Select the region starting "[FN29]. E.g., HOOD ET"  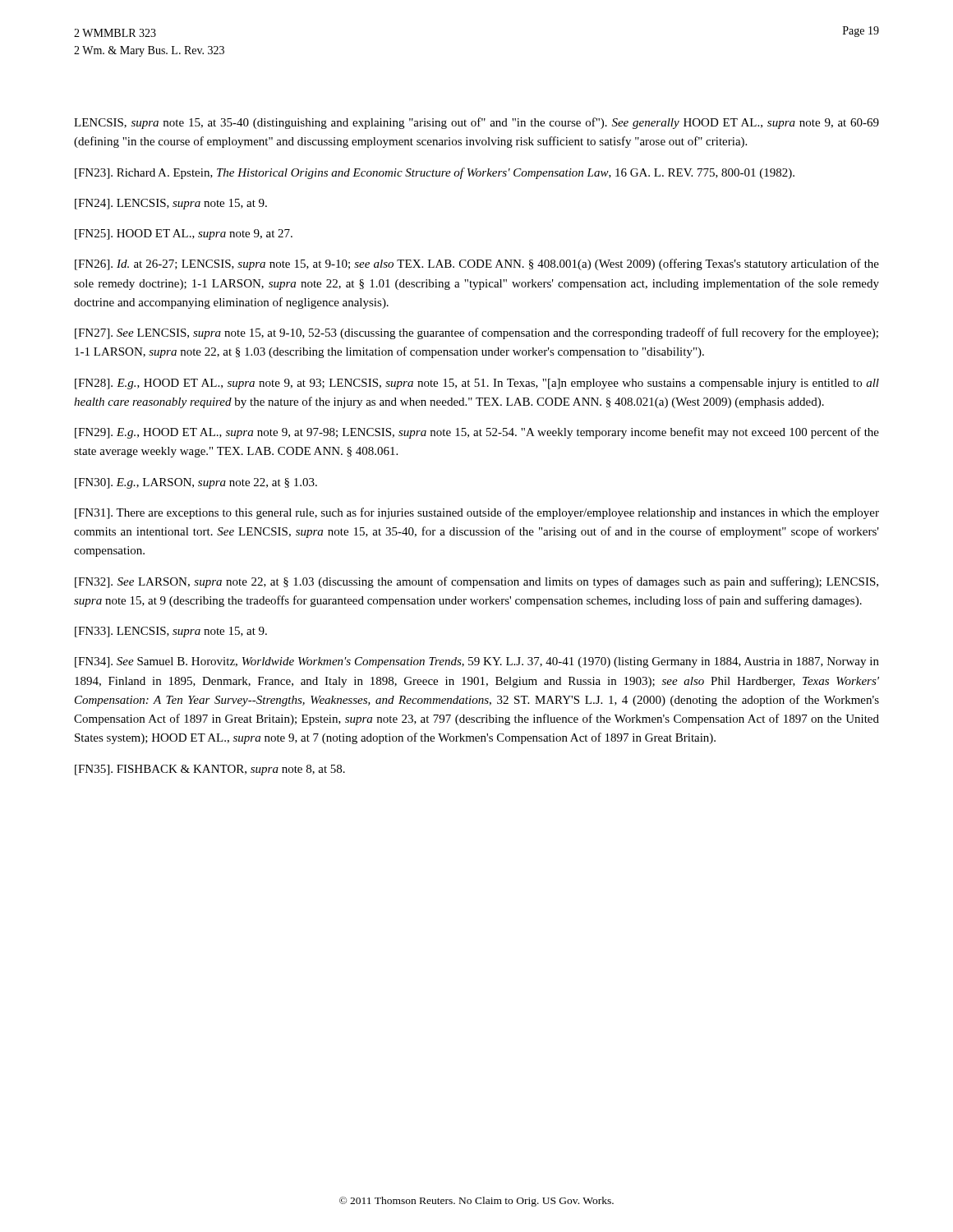(x=476, y=442)
